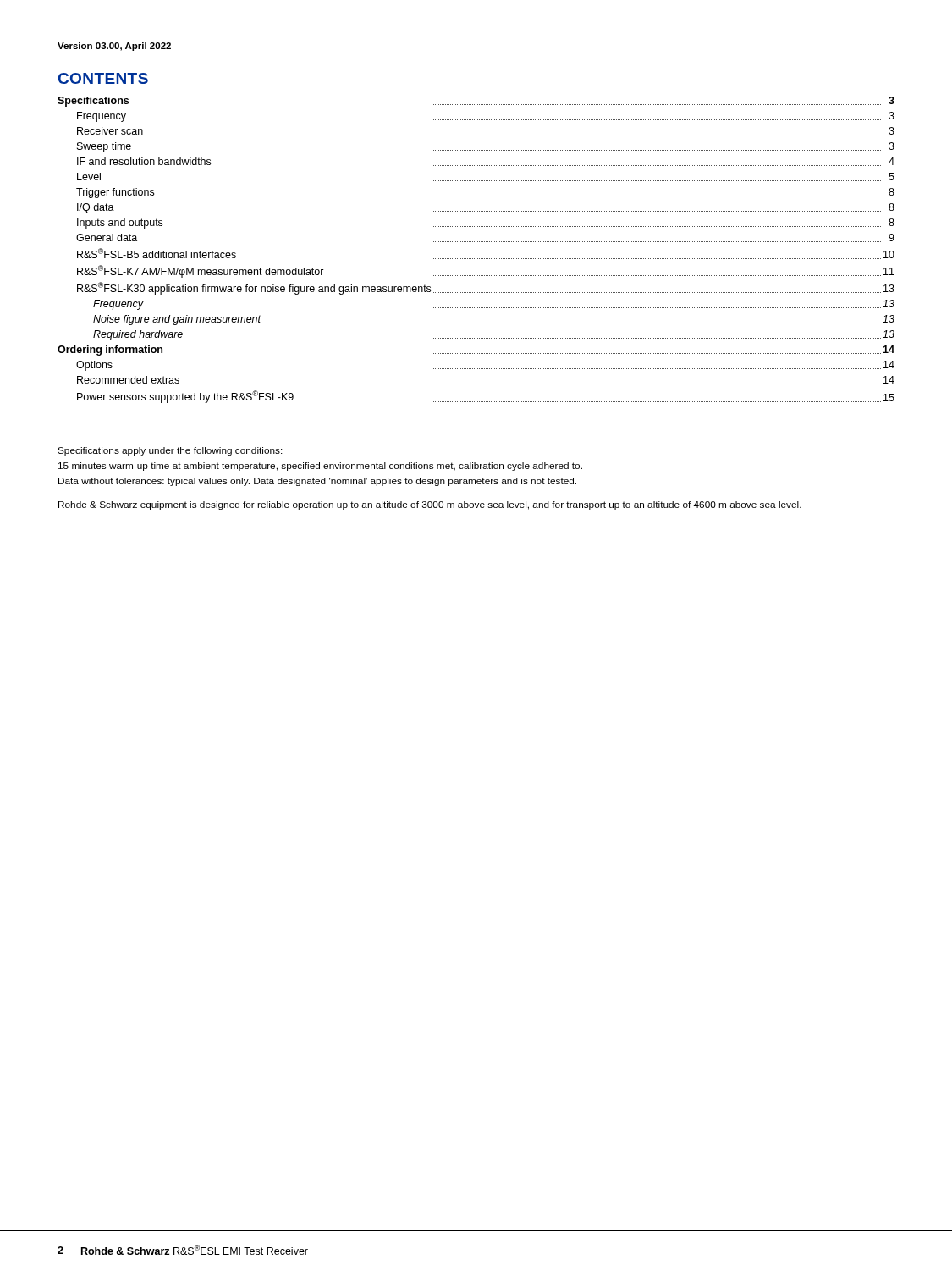This screenshot has width=952, height=1270.
Task: Point to the passage starting "Level 5"
Action: tap(476, 177)
